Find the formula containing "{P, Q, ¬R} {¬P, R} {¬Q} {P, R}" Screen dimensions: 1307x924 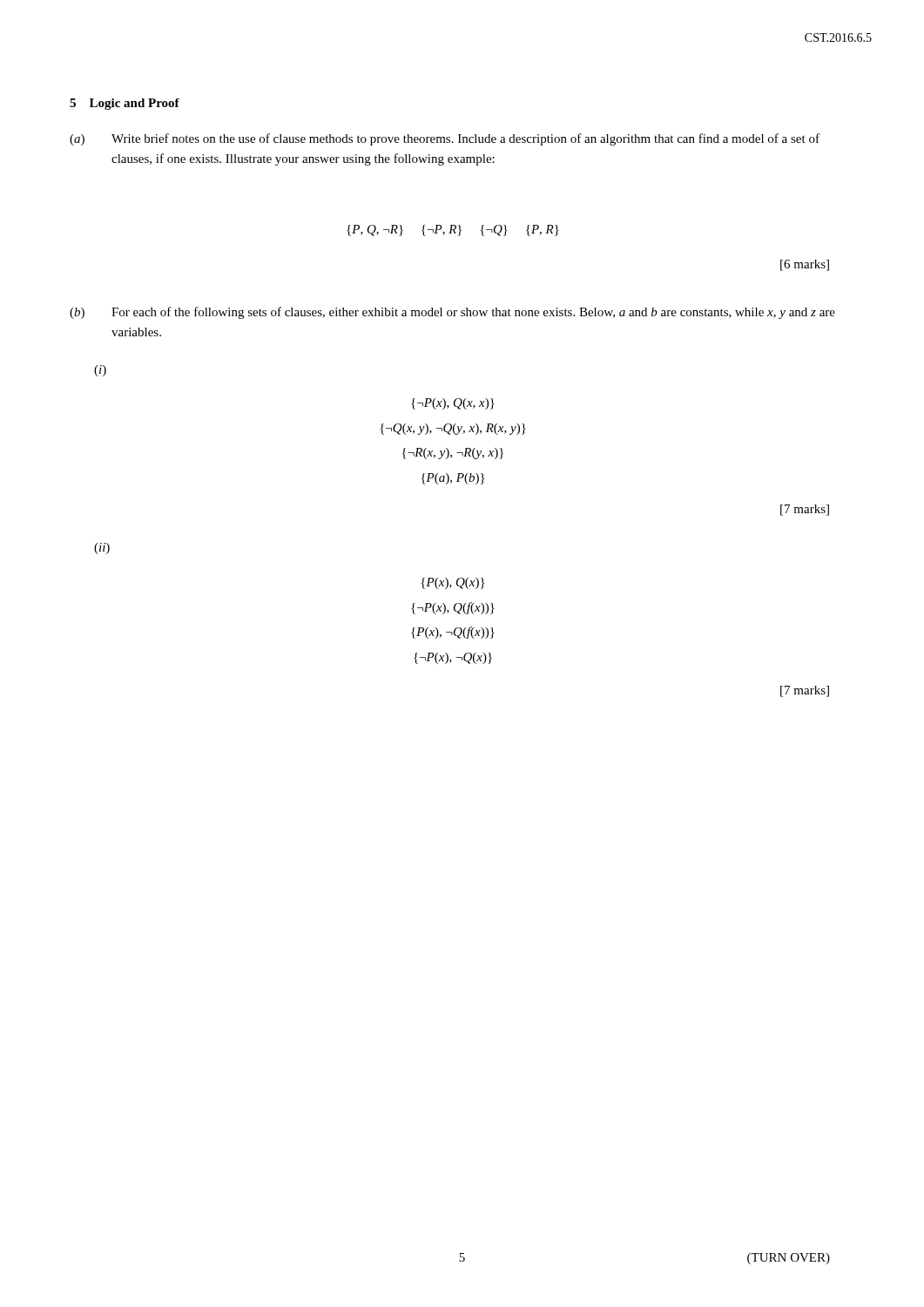point(453,229)
